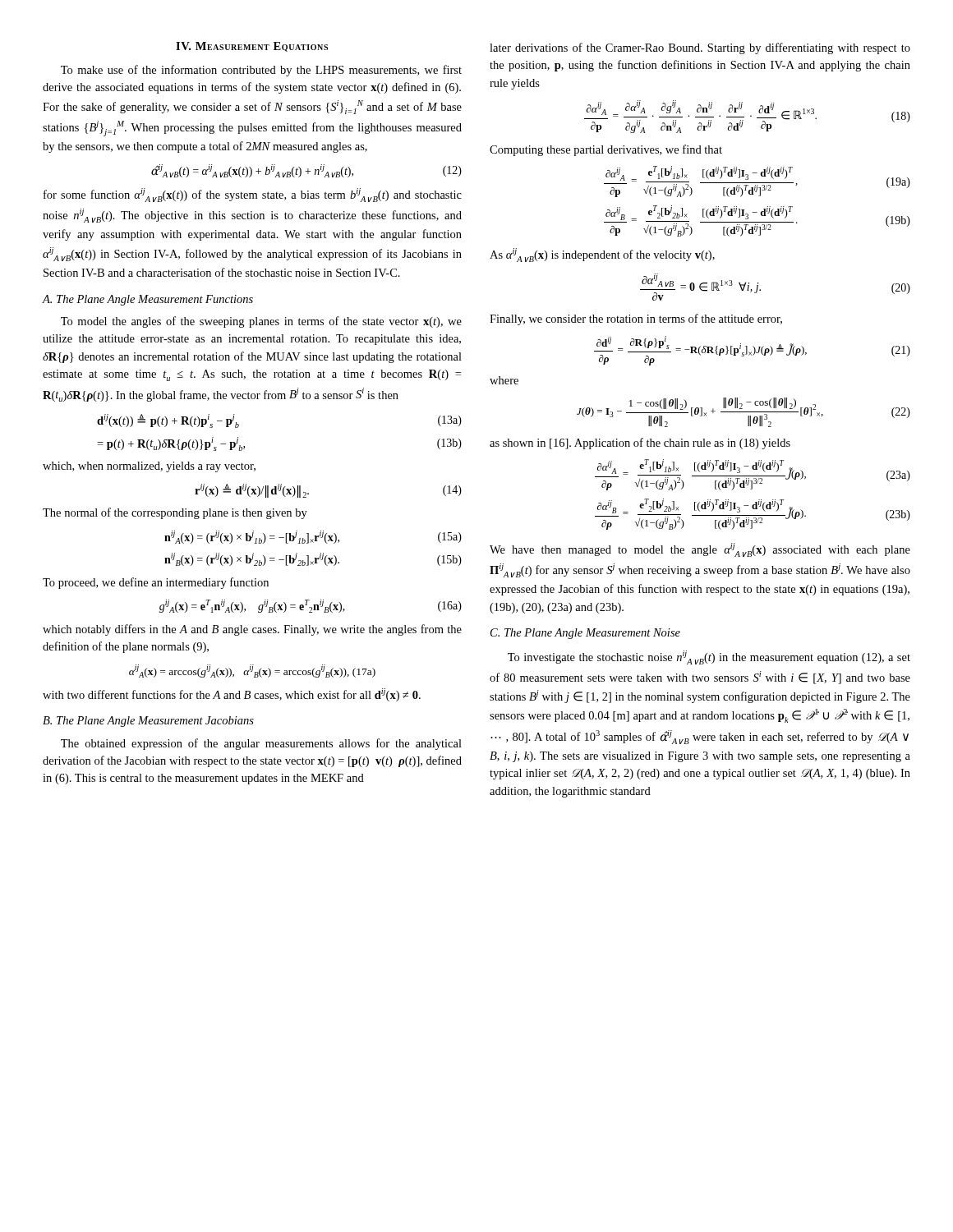This screenshot has height=1232, width=953.
Task: Select the text block containing "The obtained expression of the"
Action: pyautogui.click(x=252, y=761)
